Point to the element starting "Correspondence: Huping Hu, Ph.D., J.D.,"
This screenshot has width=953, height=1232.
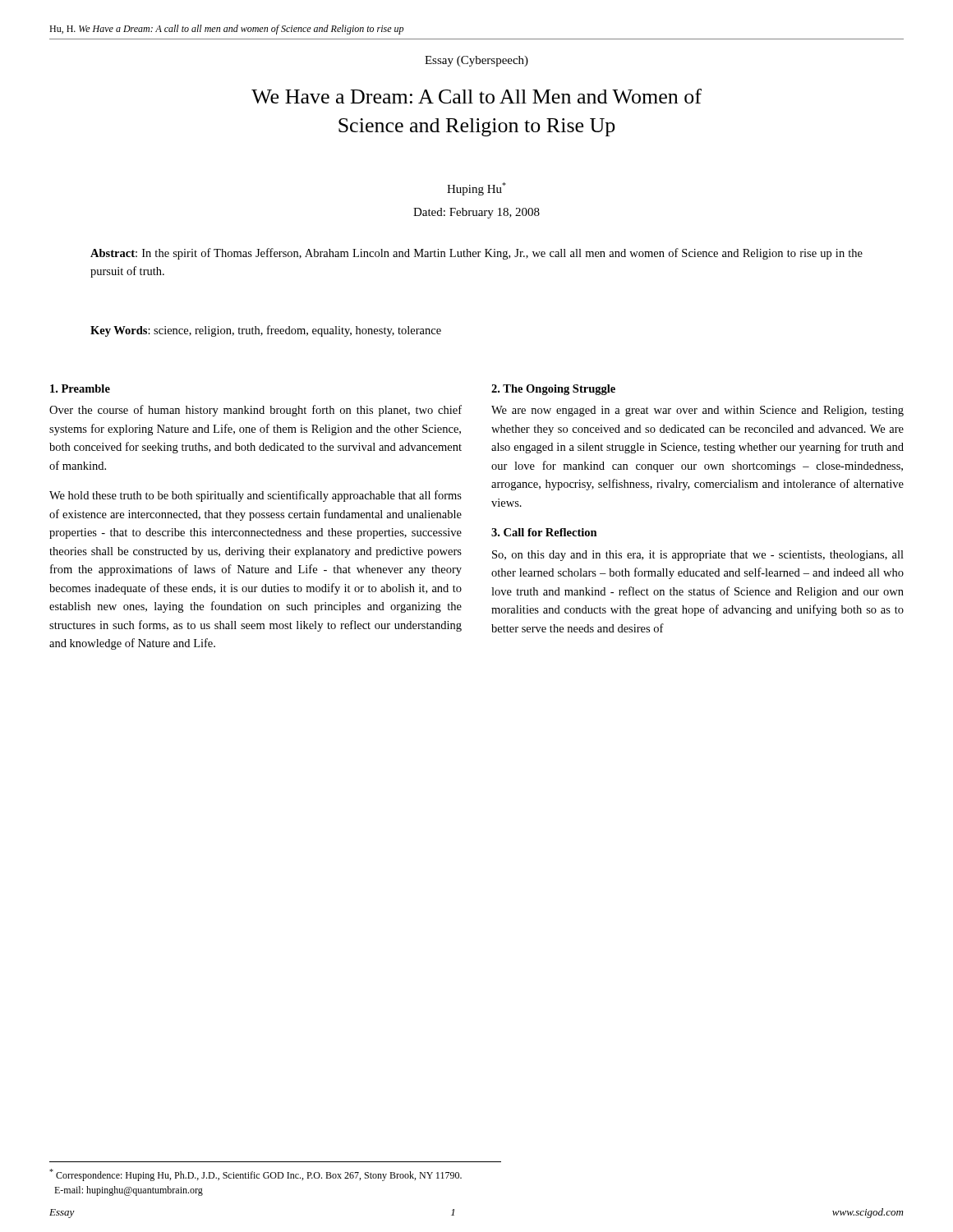(256, 1181)
